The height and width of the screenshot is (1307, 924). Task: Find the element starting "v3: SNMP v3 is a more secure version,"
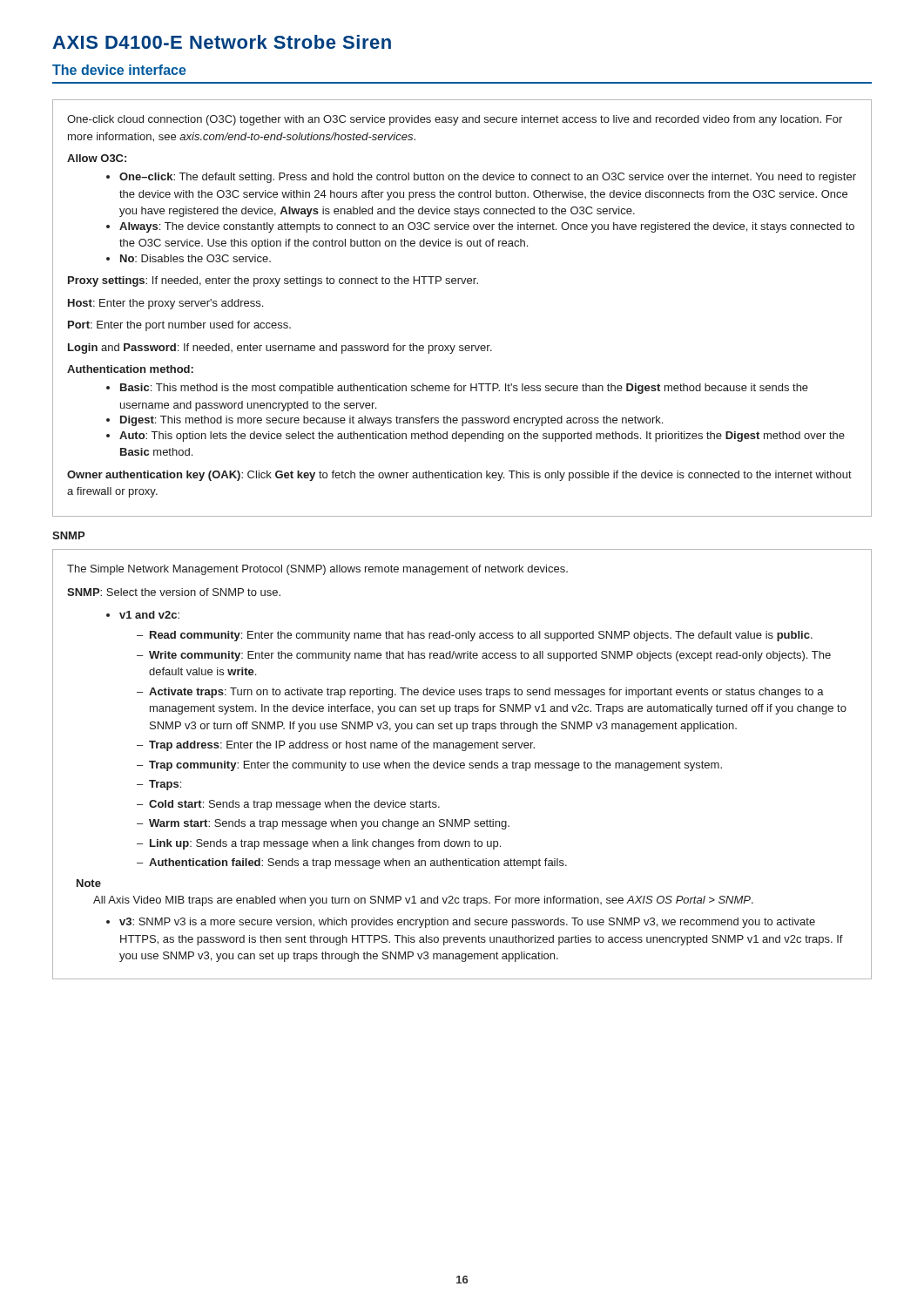pyautogui.click(x=488, y=939)
